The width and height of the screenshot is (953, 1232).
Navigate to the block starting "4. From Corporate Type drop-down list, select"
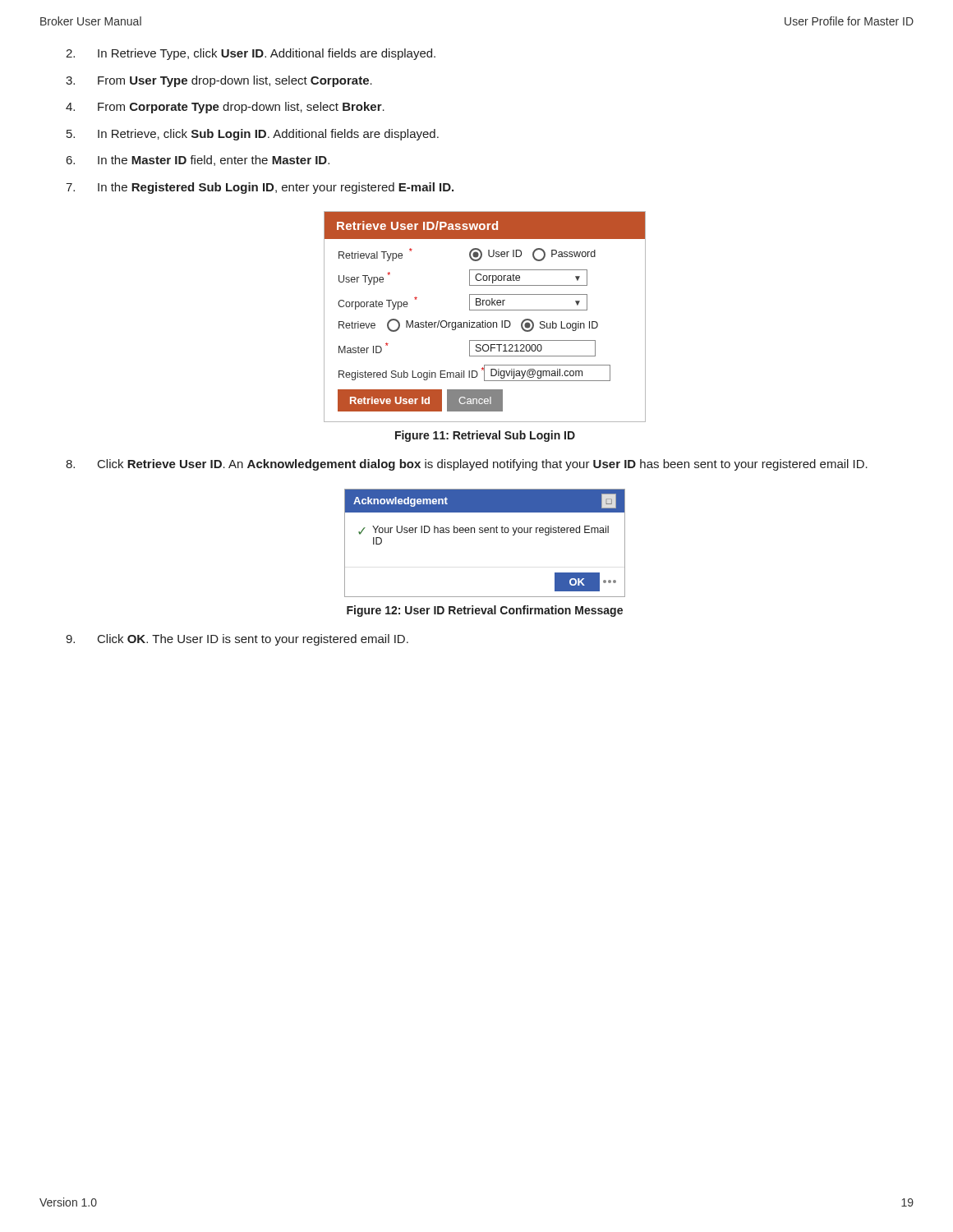tap(225, 107)
